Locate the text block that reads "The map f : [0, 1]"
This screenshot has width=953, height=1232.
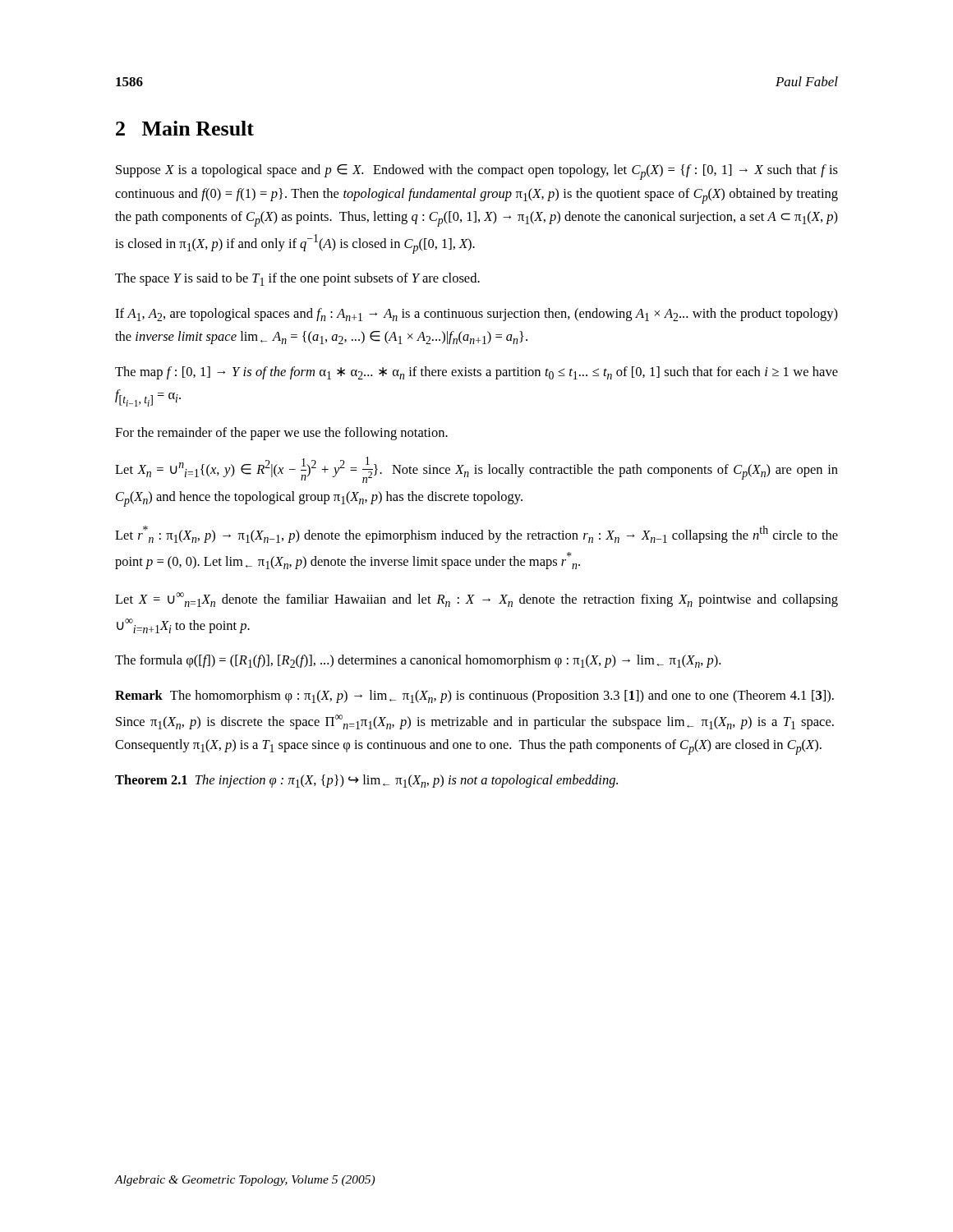[476, 386]
